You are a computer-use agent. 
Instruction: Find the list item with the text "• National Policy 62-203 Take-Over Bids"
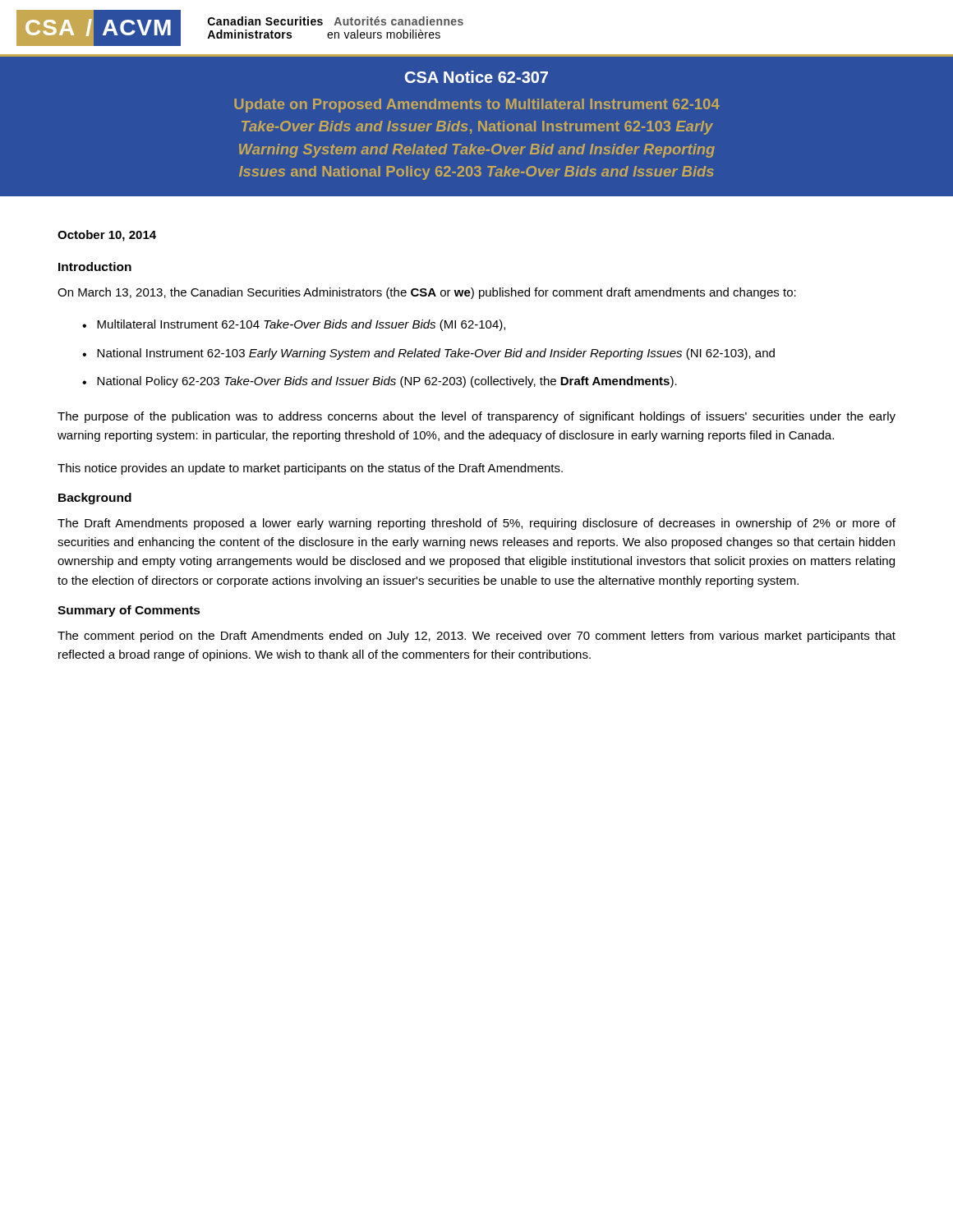click(x=380, y=383)
